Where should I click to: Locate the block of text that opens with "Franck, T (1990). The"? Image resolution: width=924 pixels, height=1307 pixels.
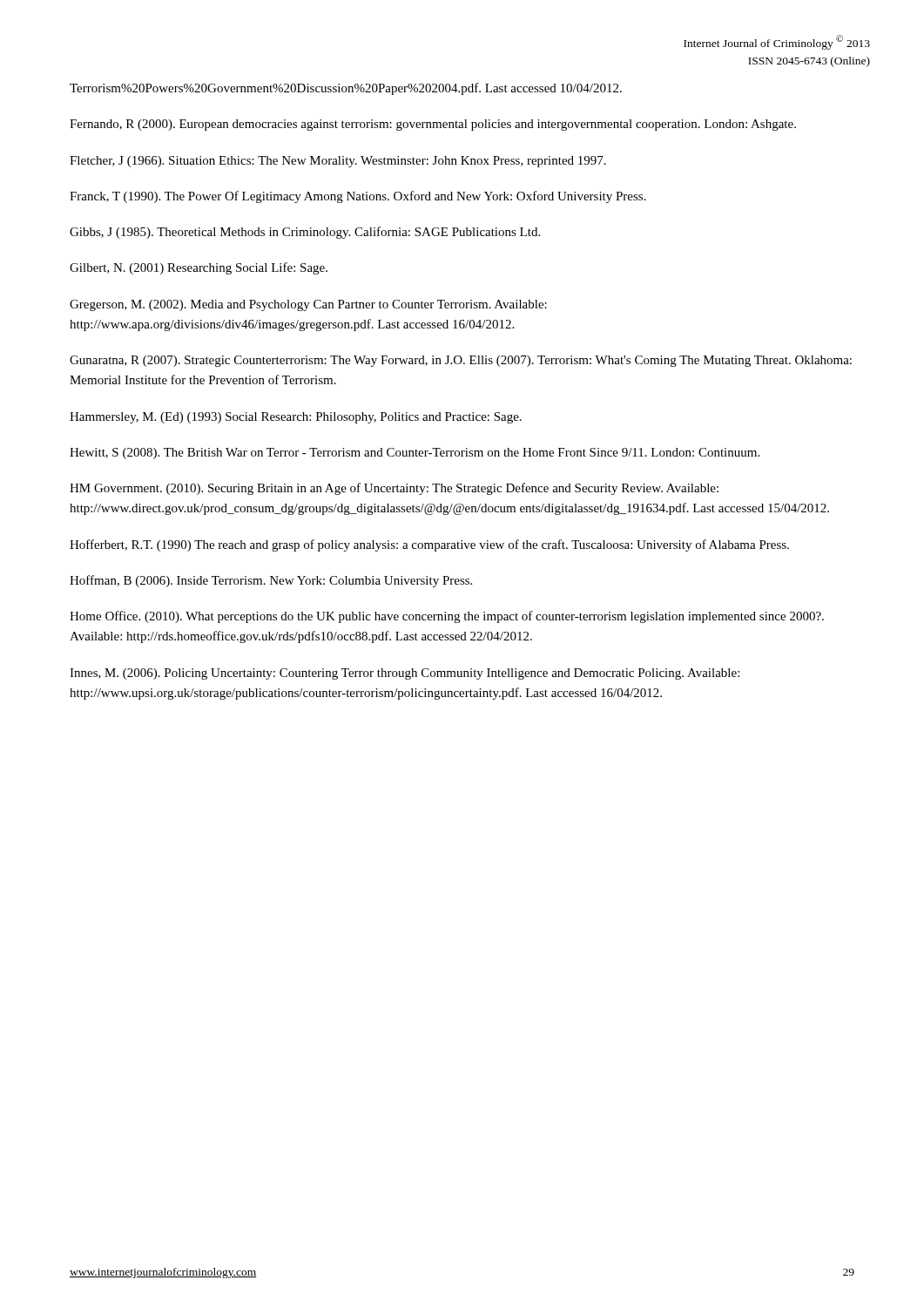[358, 196]
